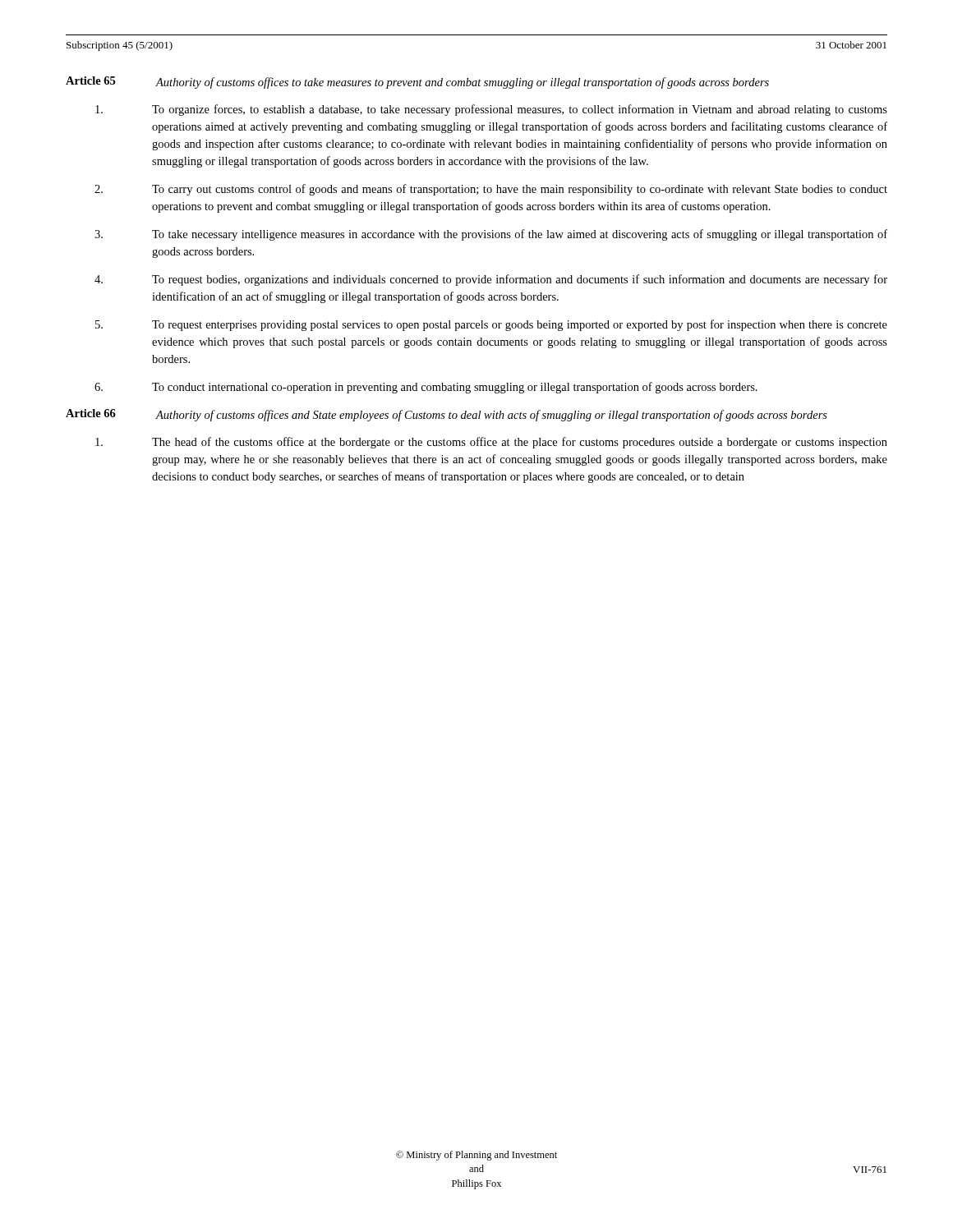
Task: Find the passage starting "2. To carry out customs control of goods"
Action: (476, 198)
